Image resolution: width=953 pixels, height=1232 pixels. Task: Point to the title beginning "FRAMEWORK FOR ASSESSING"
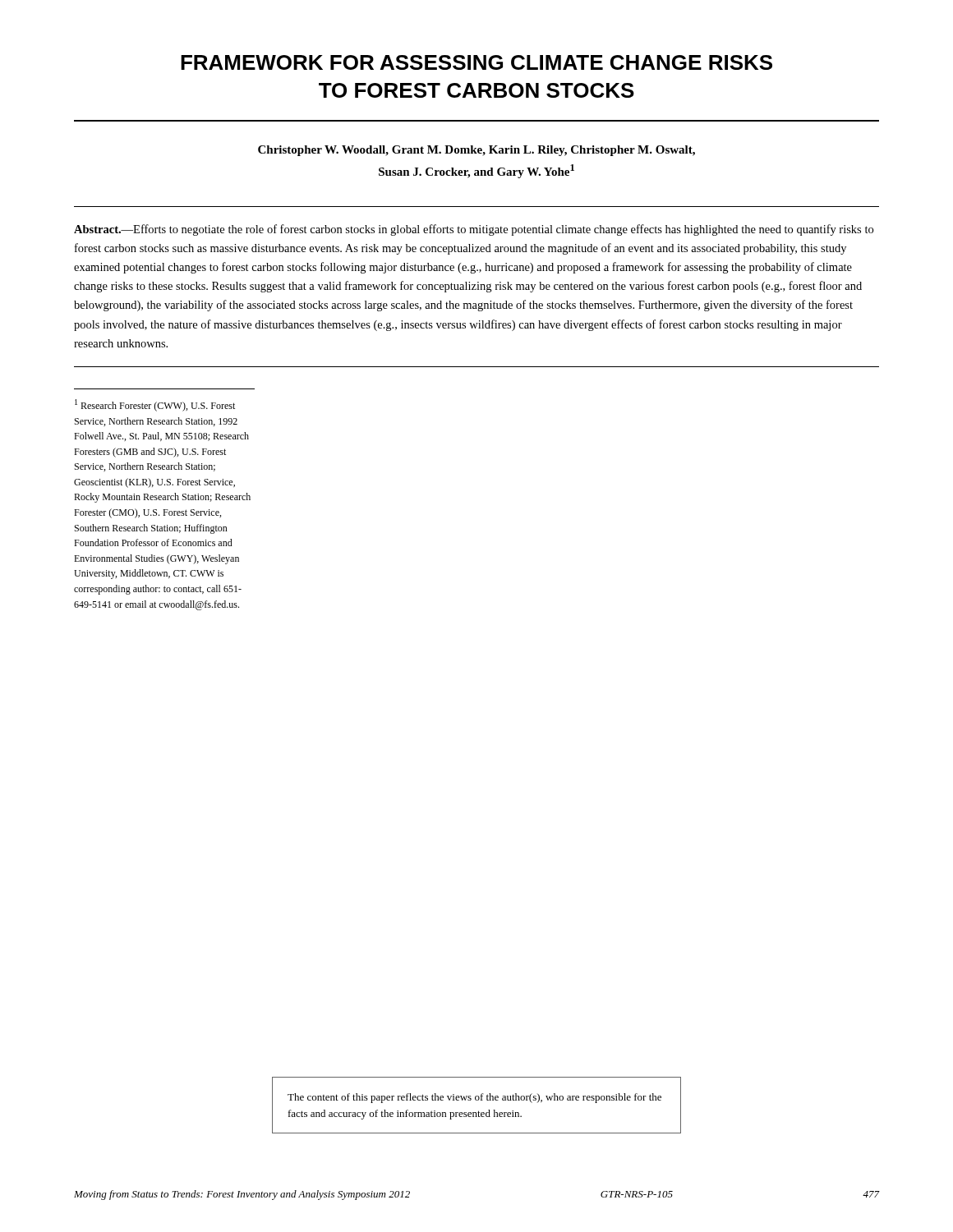[x=476, y=77]
